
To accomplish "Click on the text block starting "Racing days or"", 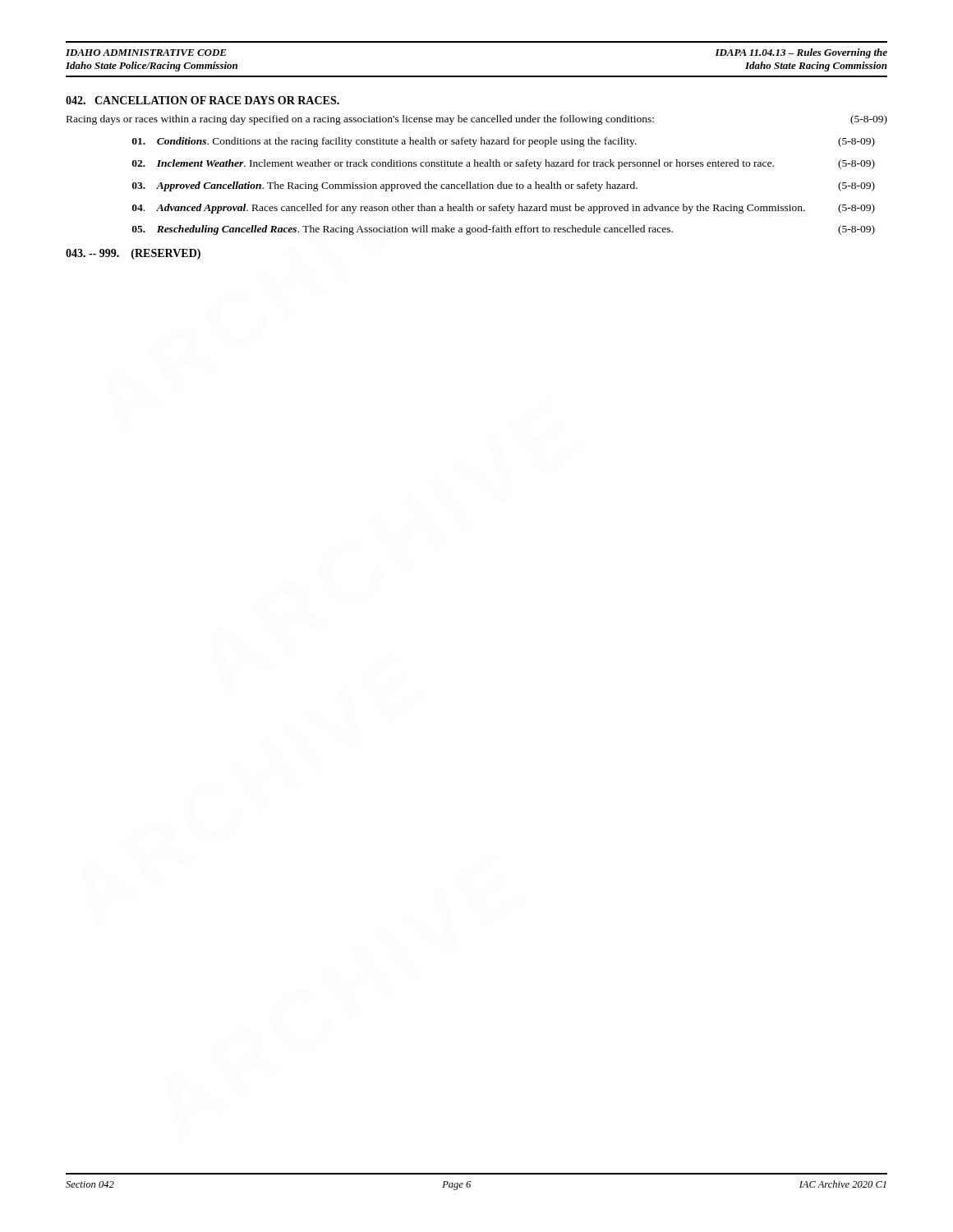I will pyautogui.click(x=476, y=120).
